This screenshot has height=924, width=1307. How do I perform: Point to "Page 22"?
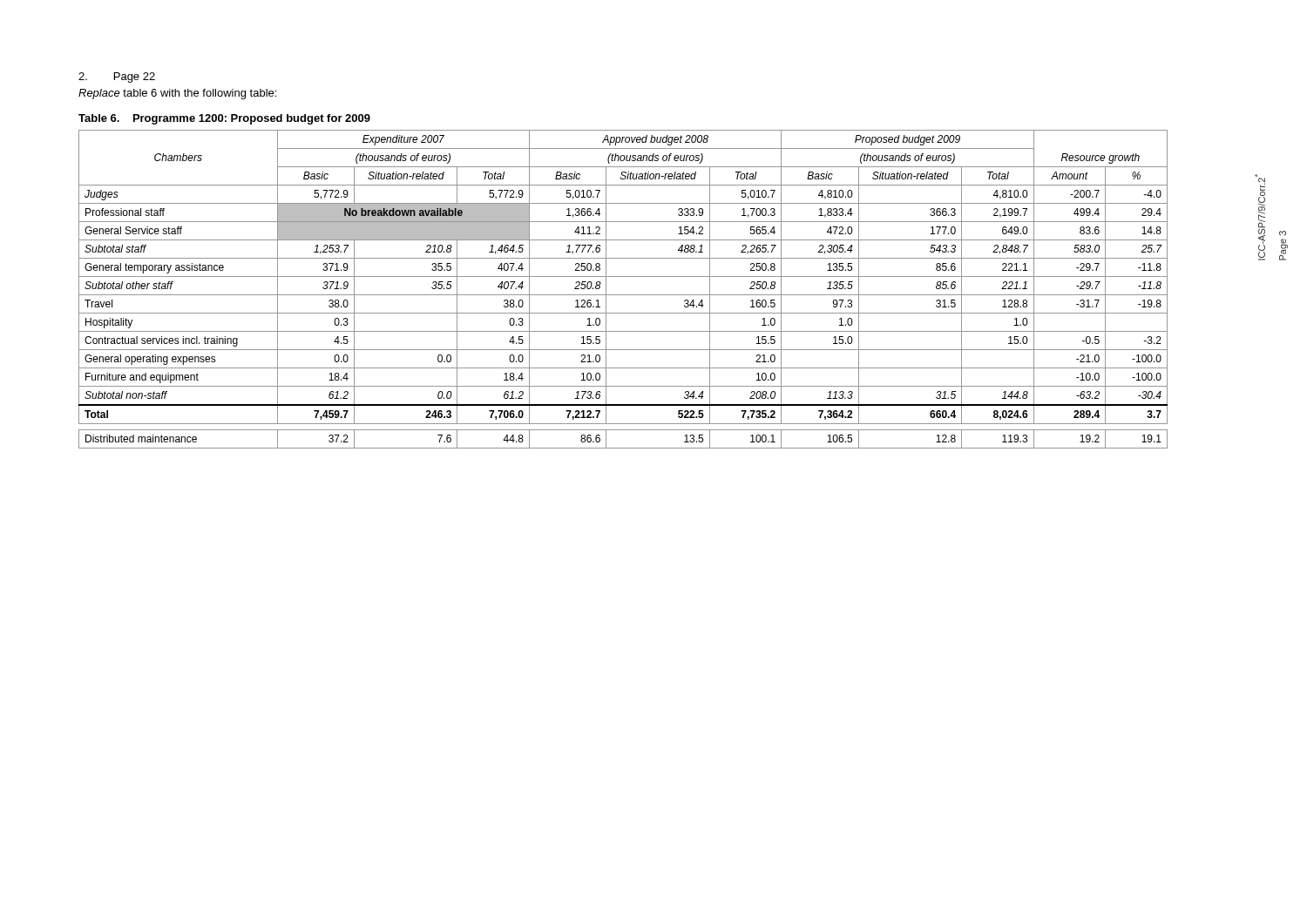(117, 76)
